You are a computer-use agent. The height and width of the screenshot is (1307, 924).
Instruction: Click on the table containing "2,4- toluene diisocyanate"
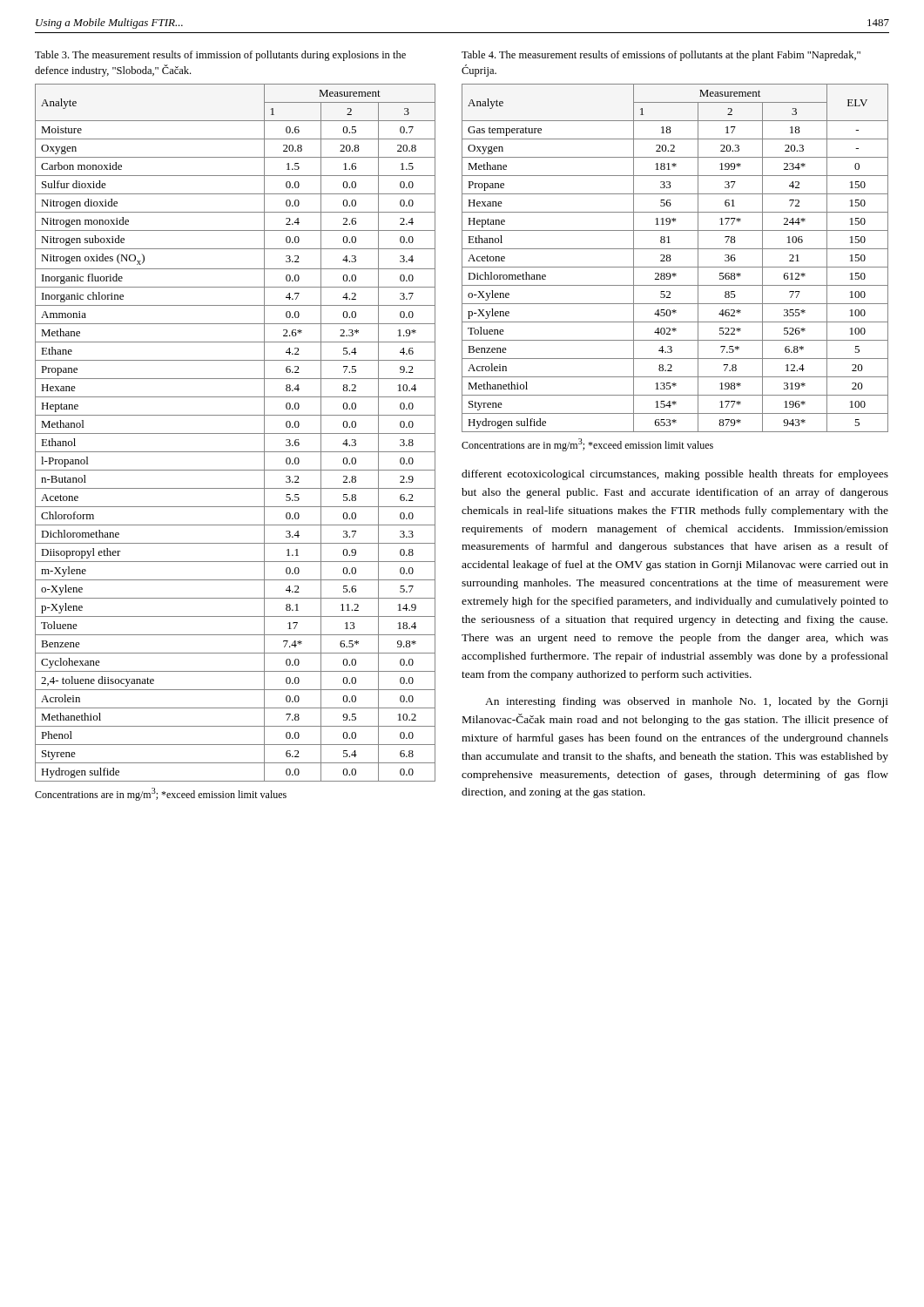pyautogui.click(x=235, y=432)
